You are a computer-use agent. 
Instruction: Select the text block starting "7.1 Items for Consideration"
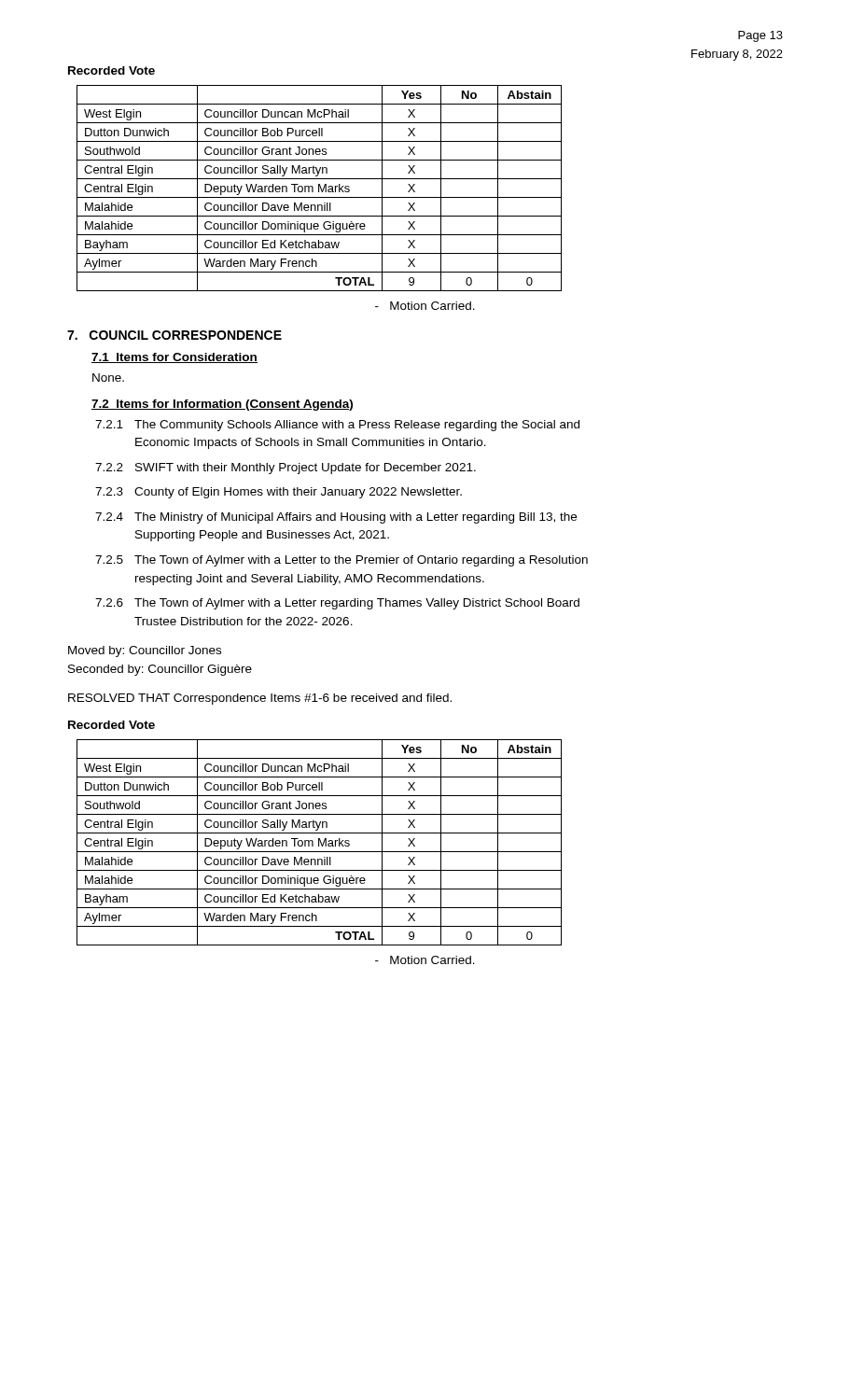[174, 357]
